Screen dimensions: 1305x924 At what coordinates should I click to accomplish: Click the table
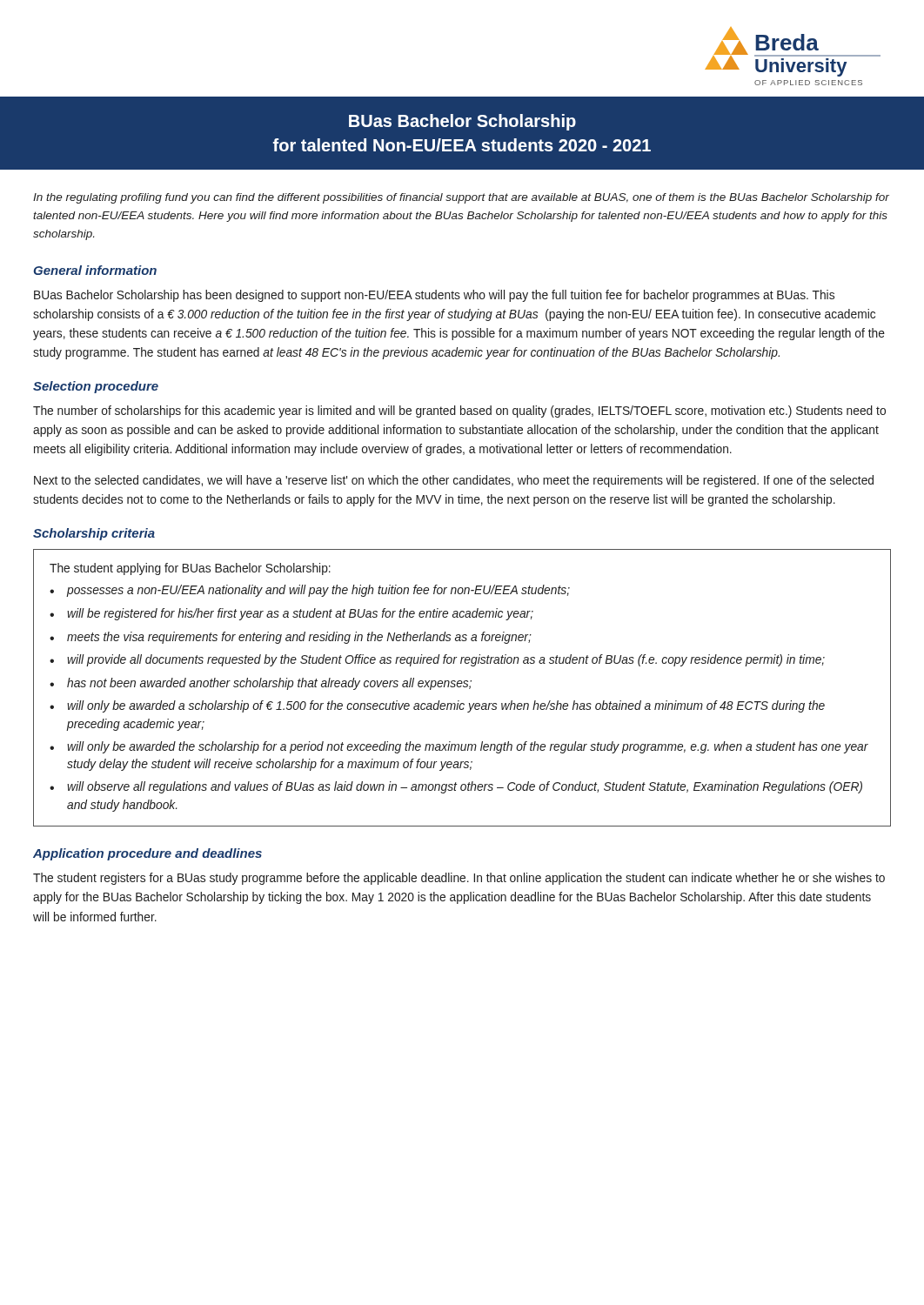(x=462, y=688)
